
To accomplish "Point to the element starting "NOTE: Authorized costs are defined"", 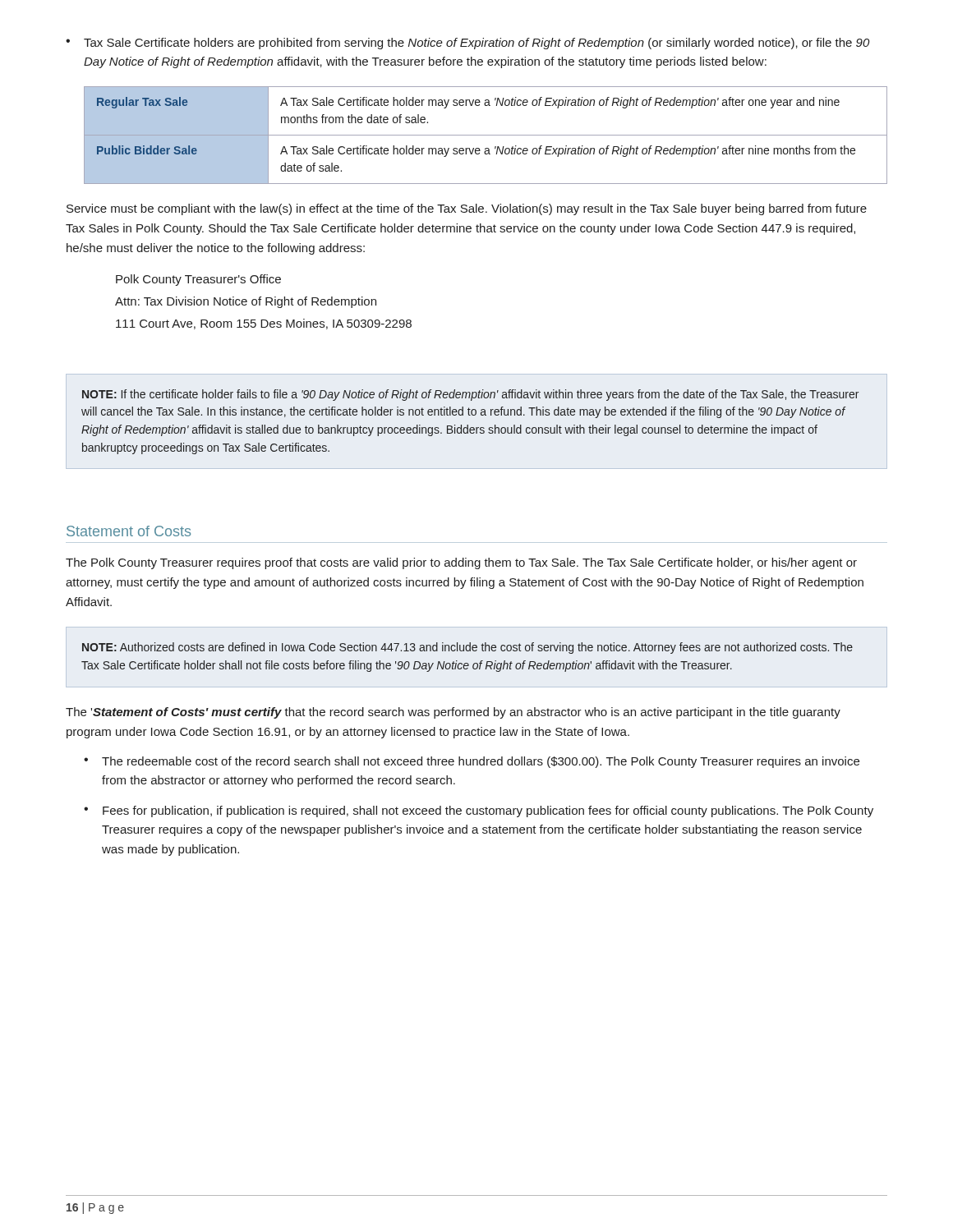I will pos(467,656).
